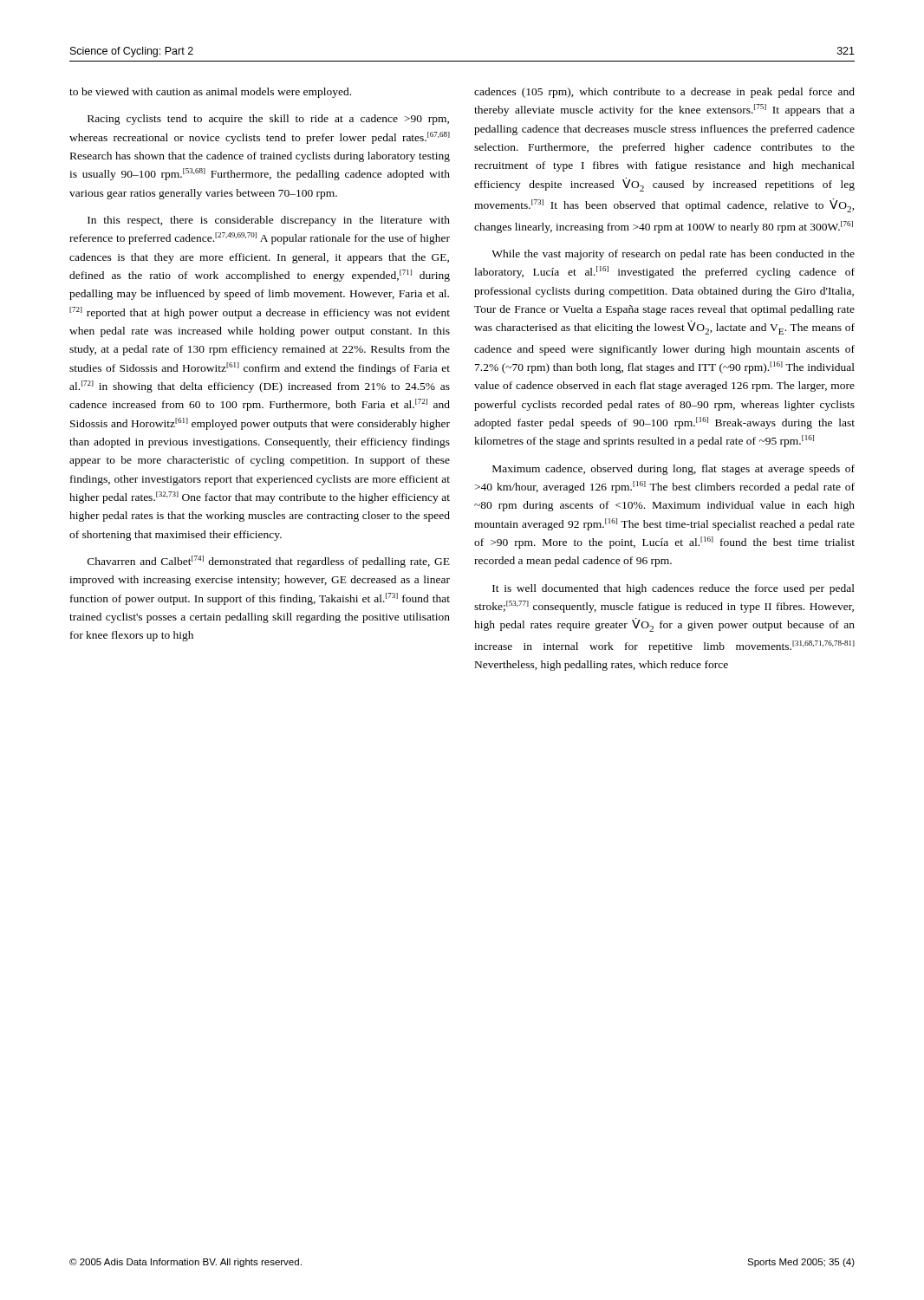Select the passage starting "cadences (105 rpm), which contribute to a"
924x1300 pixels.
(664, 378)
